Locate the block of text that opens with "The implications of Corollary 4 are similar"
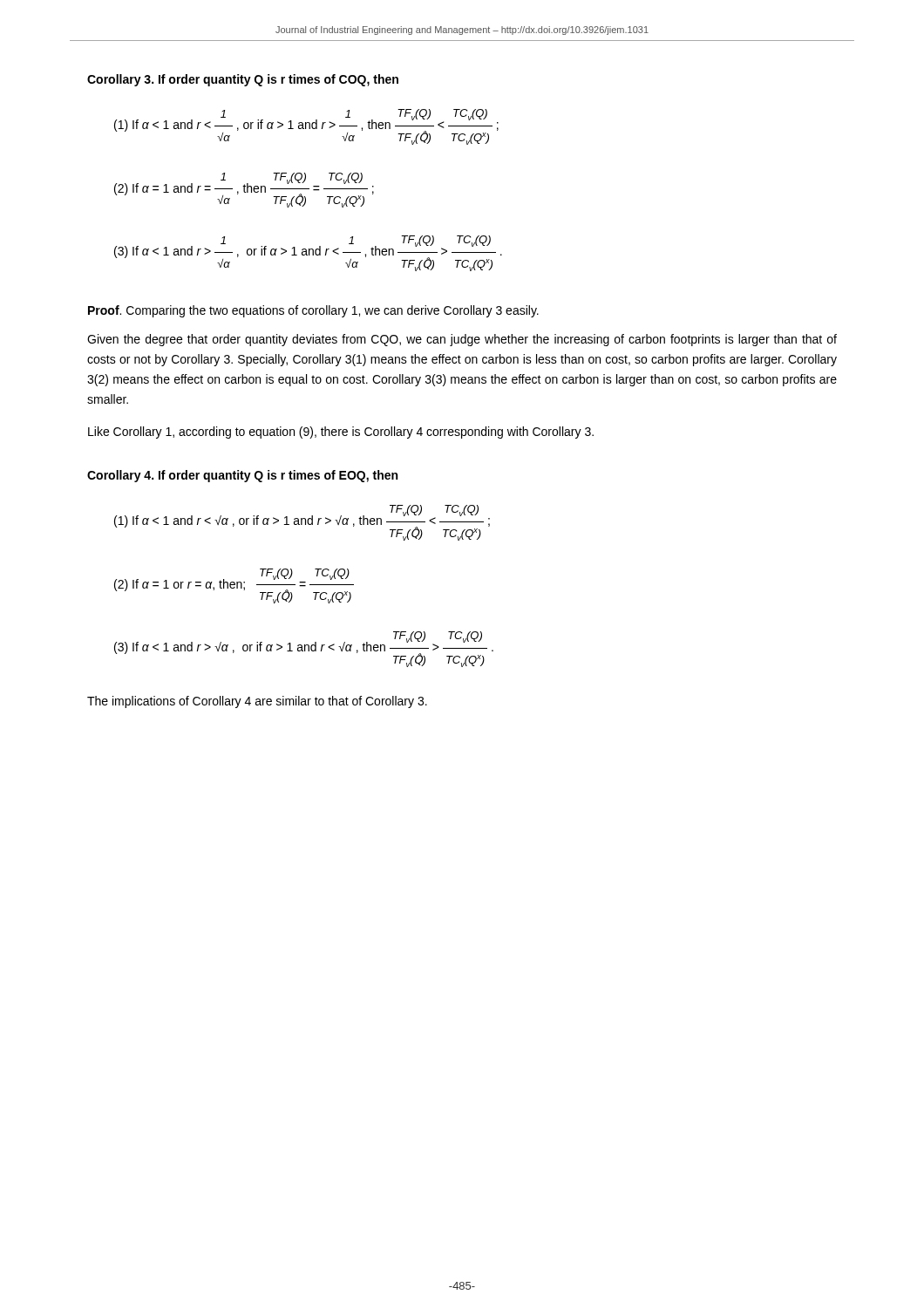Image resolution: width=924 pixels, height=1308 pixels. pos(257,701)
